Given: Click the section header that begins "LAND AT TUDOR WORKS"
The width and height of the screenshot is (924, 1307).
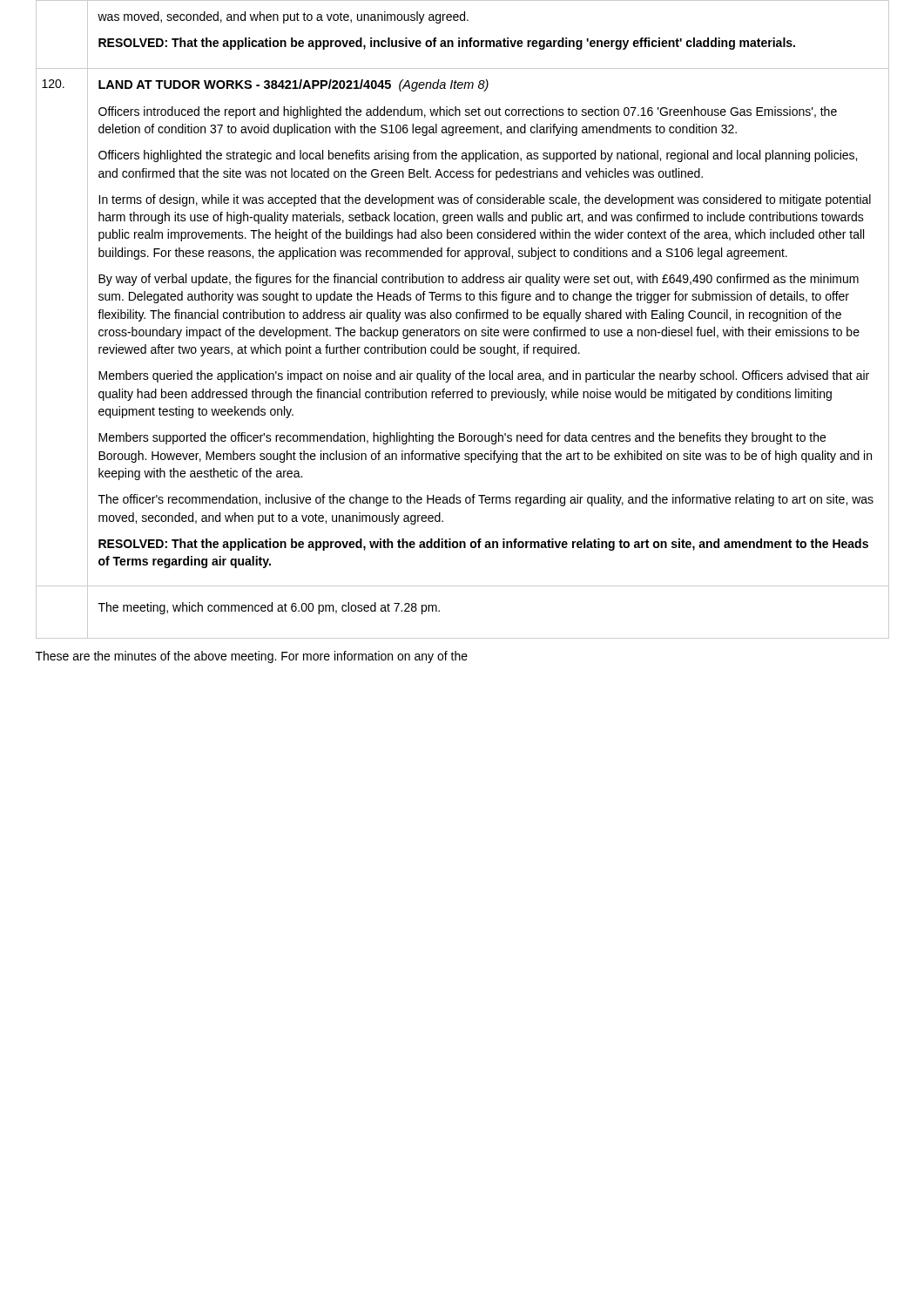Looking at the screenshot, I should pos(488,85).
